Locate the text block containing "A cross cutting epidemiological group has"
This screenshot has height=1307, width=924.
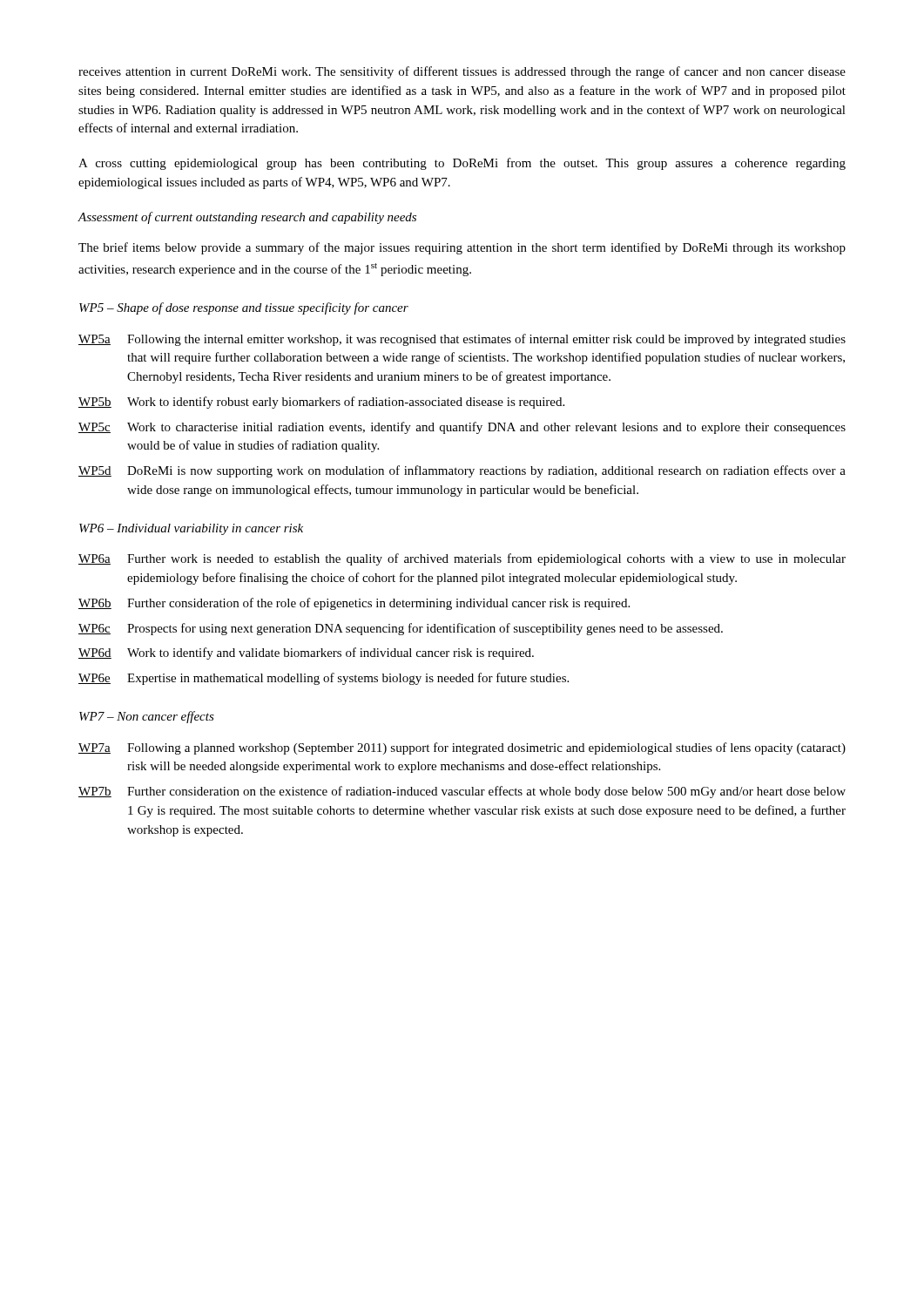462,172
